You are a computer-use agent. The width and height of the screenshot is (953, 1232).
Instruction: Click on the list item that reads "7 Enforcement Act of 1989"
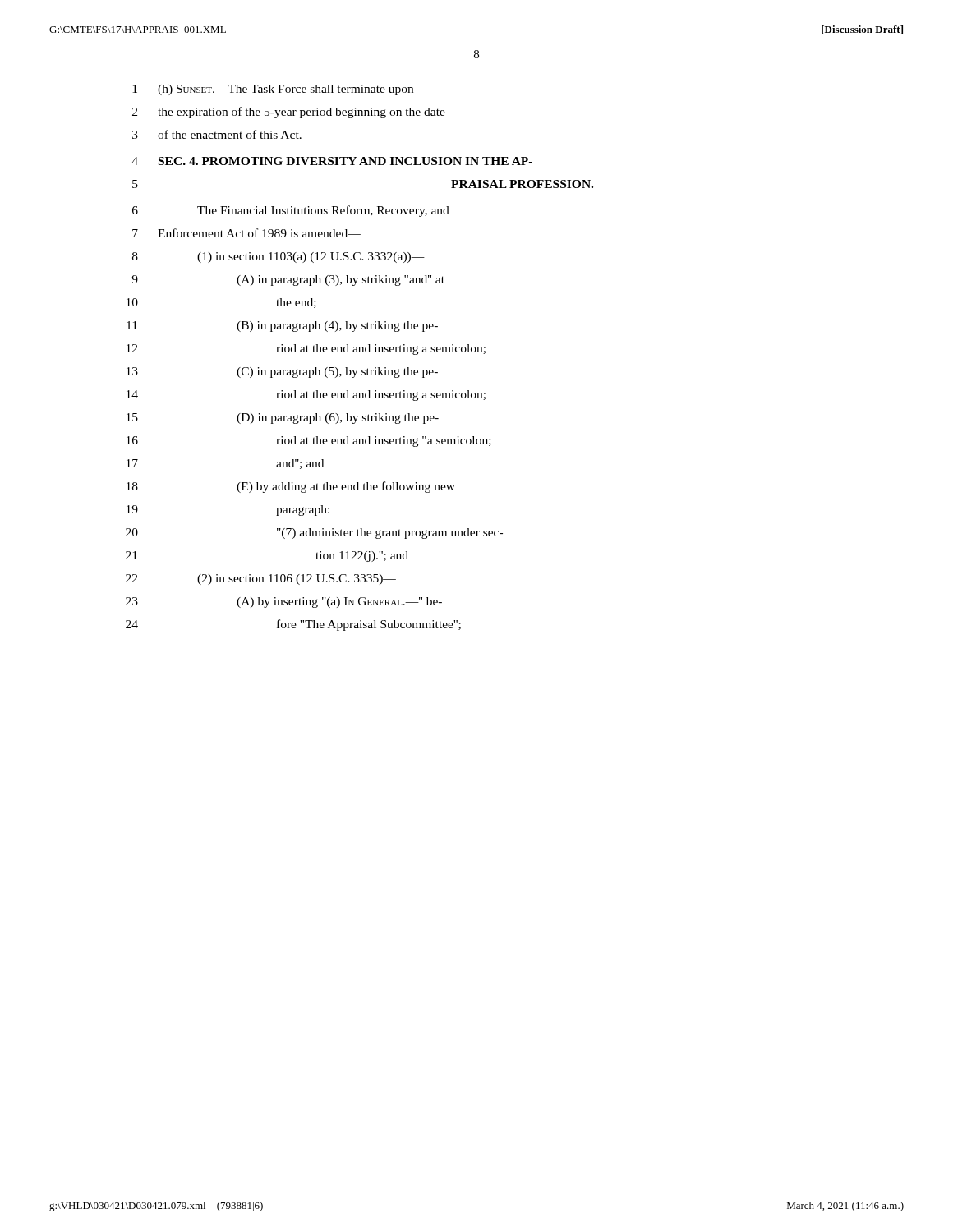click(x=246, y=233)
